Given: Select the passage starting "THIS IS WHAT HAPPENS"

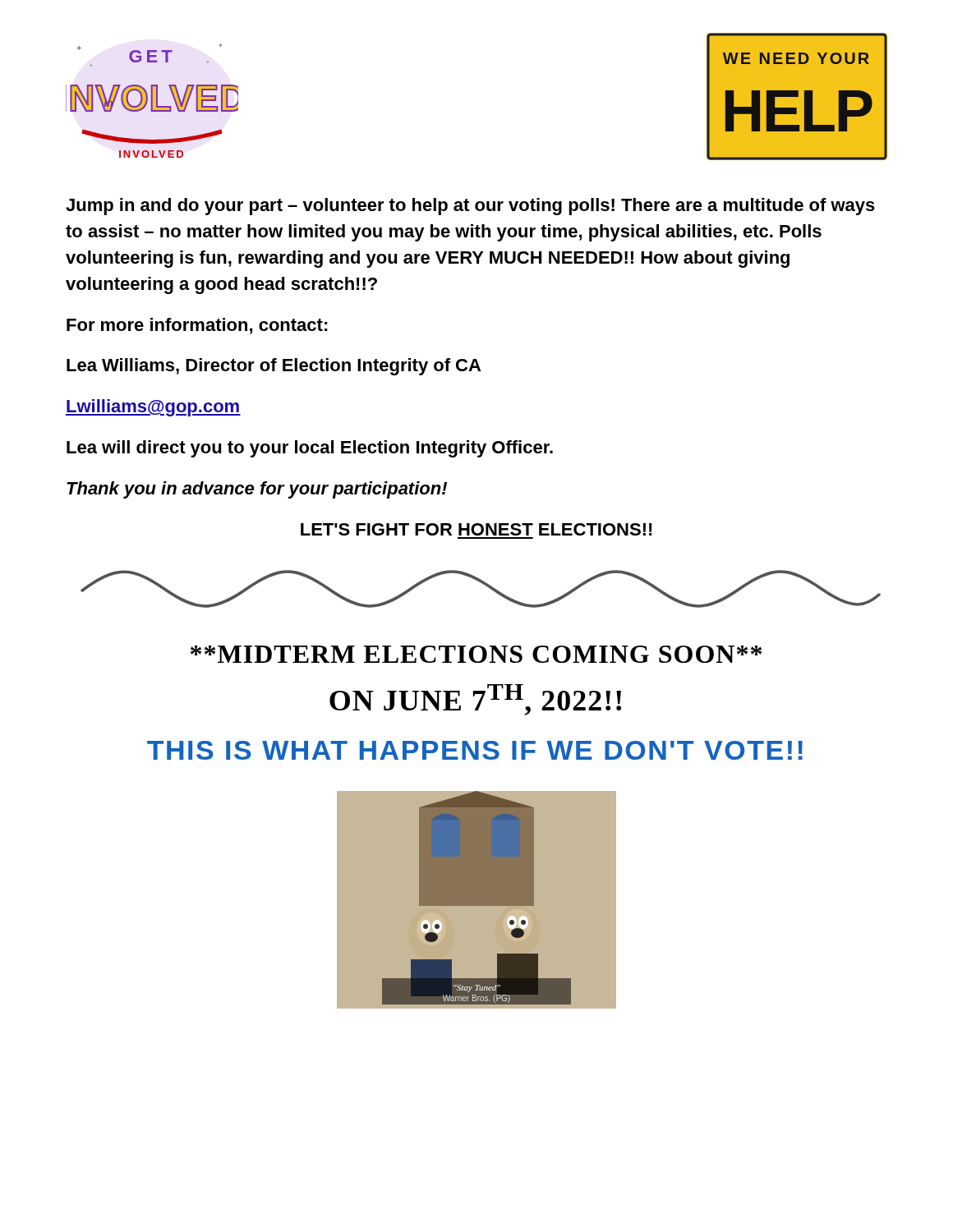Looking at the screenshot, I should pyautogui.click(x=476, y=750).
